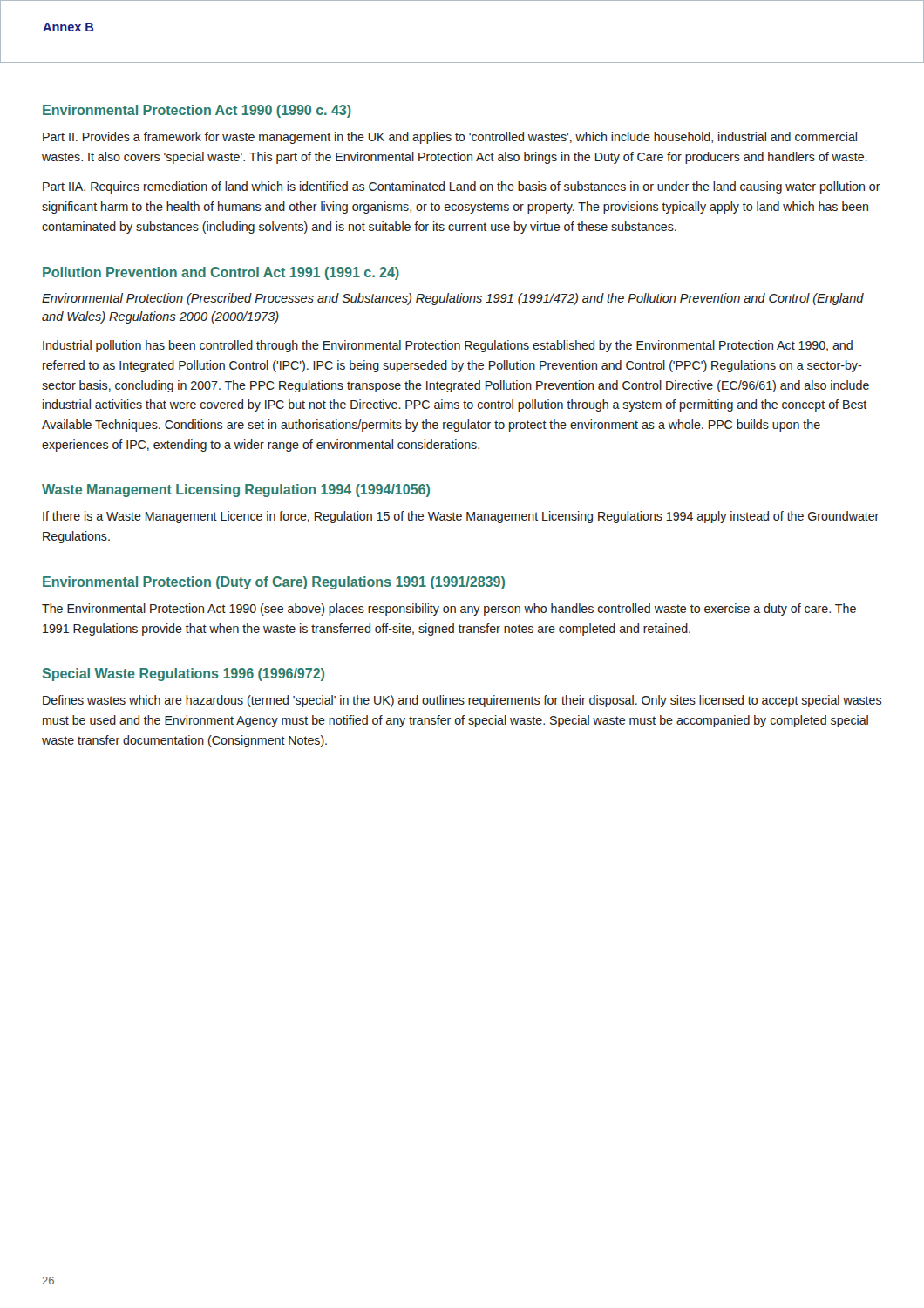This screenshot has width=924, height=1308.
Task: Select the section header that reads "Waste Management Licensing Regulation 1994"
Action: click(236, 490)
